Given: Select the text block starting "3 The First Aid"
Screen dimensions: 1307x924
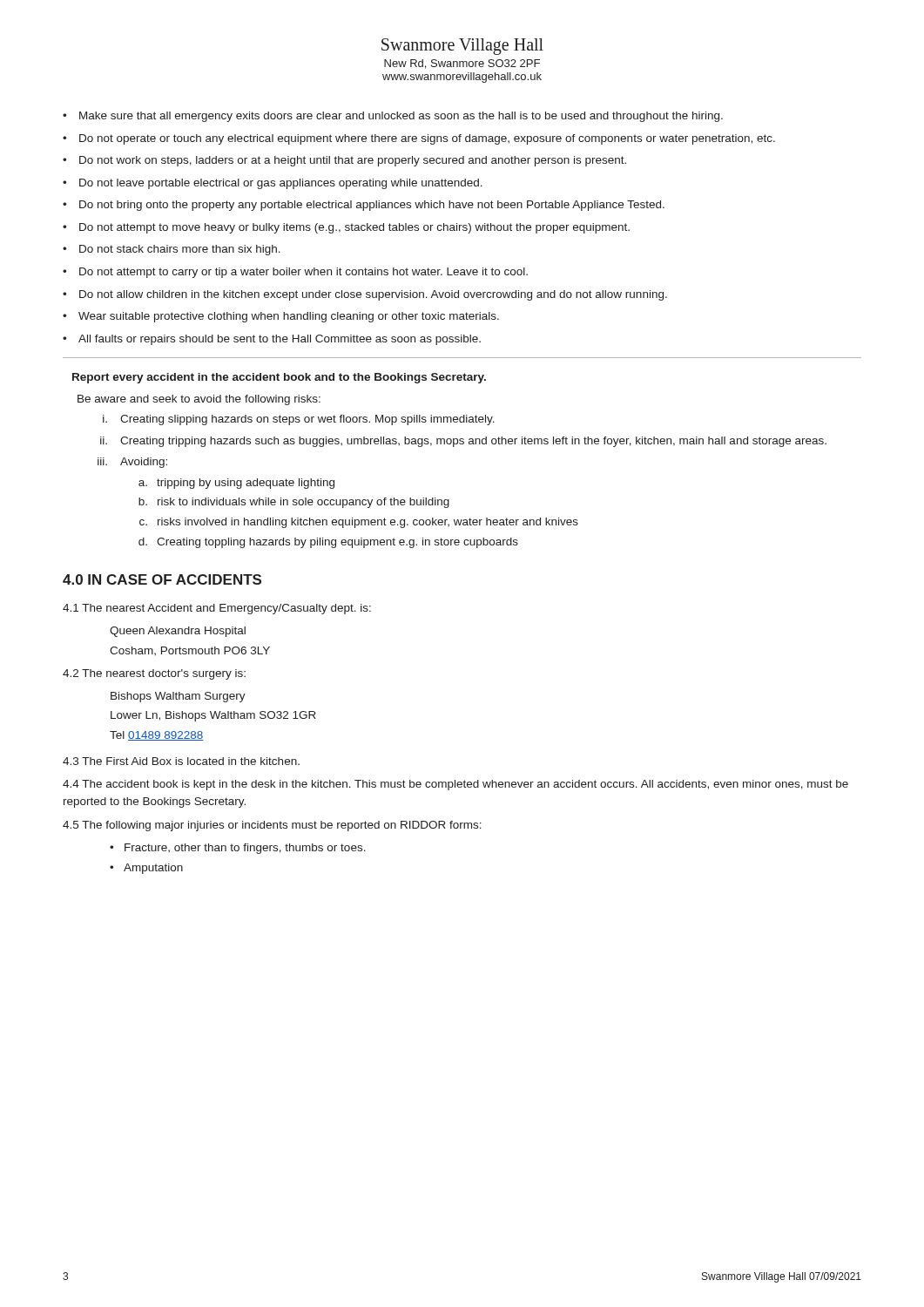Looking at the screenshot, I should tap(181, 761).
